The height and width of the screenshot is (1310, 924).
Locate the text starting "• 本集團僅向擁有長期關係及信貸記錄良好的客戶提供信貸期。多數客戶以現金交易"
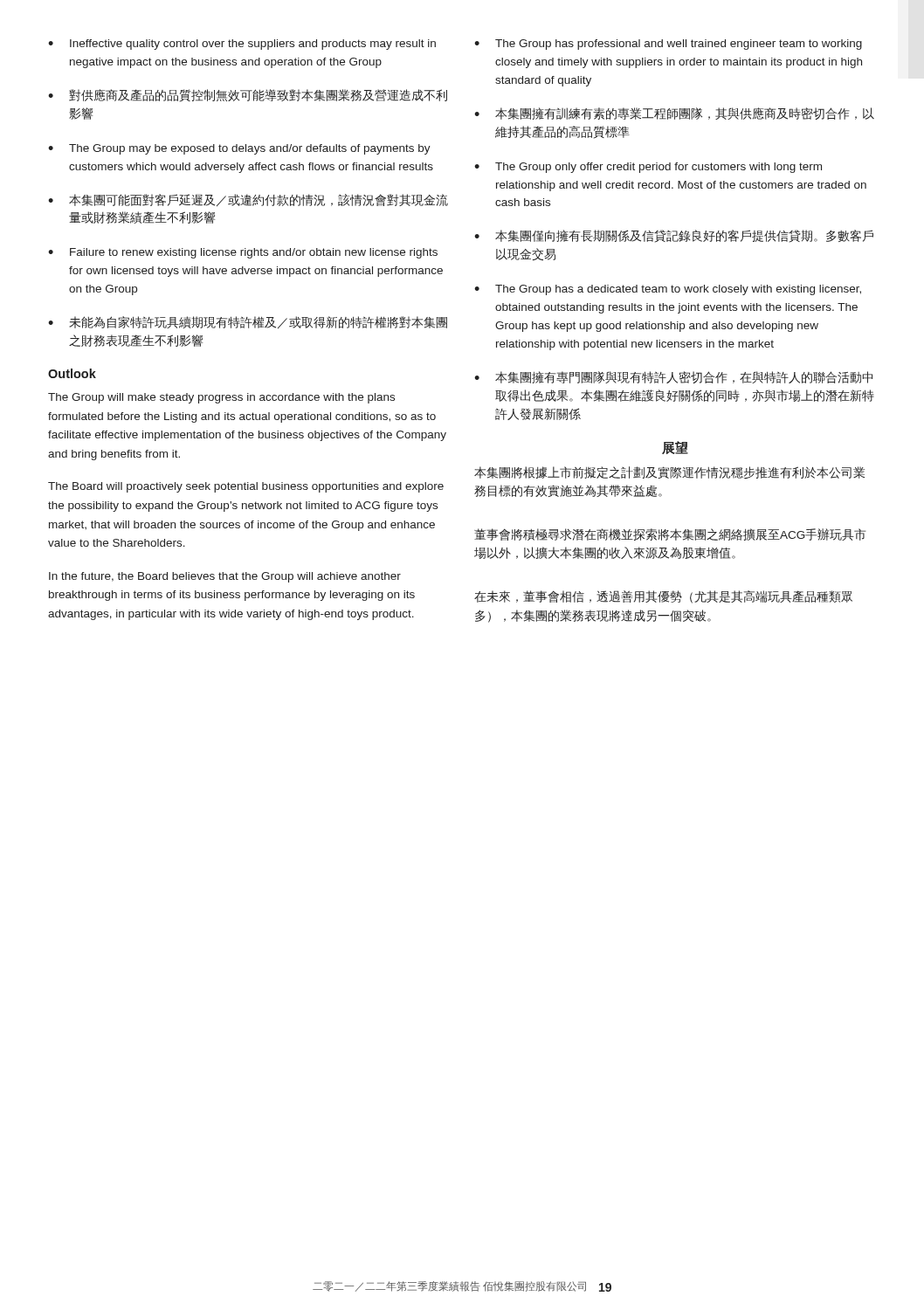(x=675, y=246)
